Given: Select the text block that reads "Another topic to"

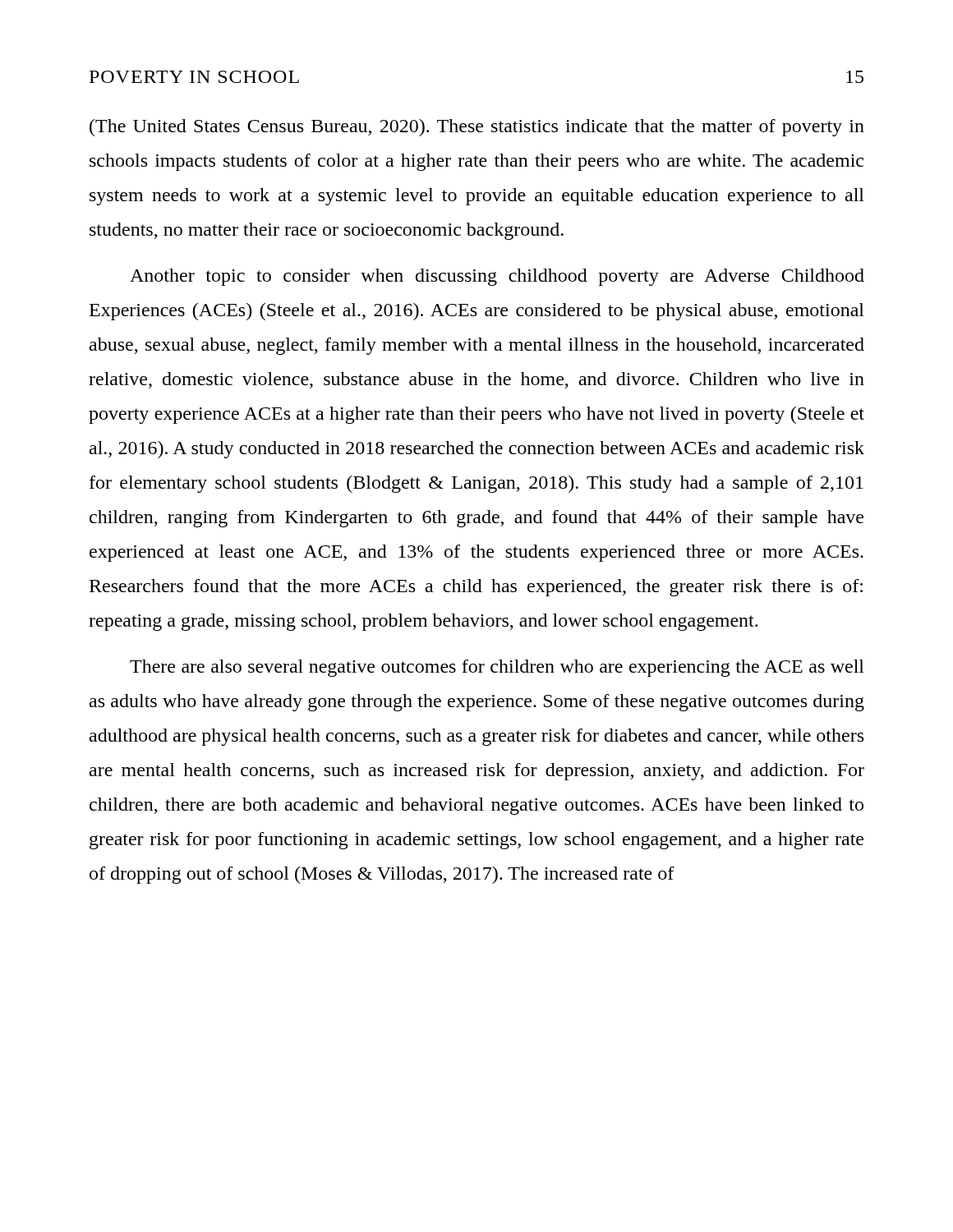Looking at the screenshot, I should [x=476, y=448].
